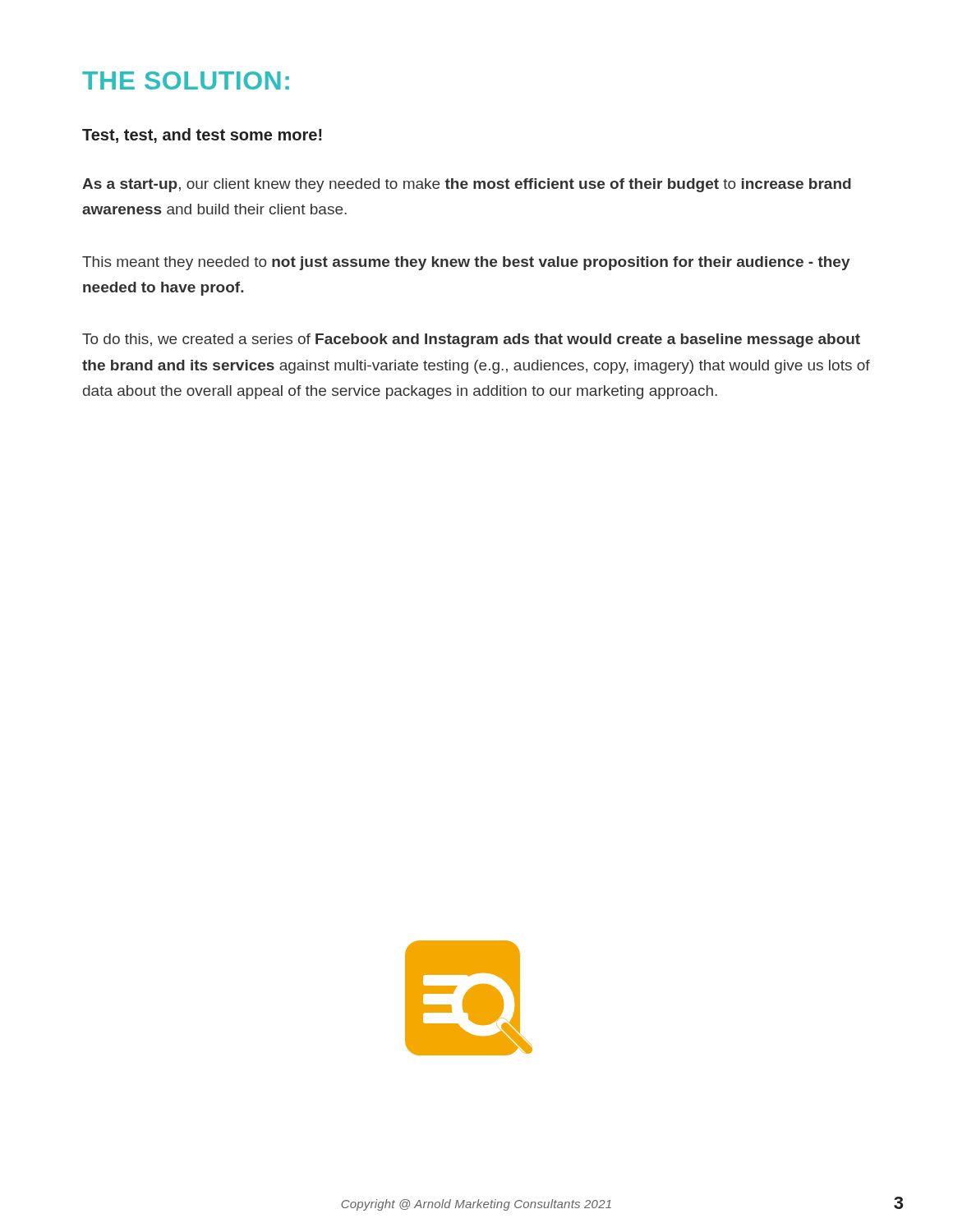953x1232 pixels.
Task: Find the title that reads "THE SOLUTION:"
Action: coord(187,81)
